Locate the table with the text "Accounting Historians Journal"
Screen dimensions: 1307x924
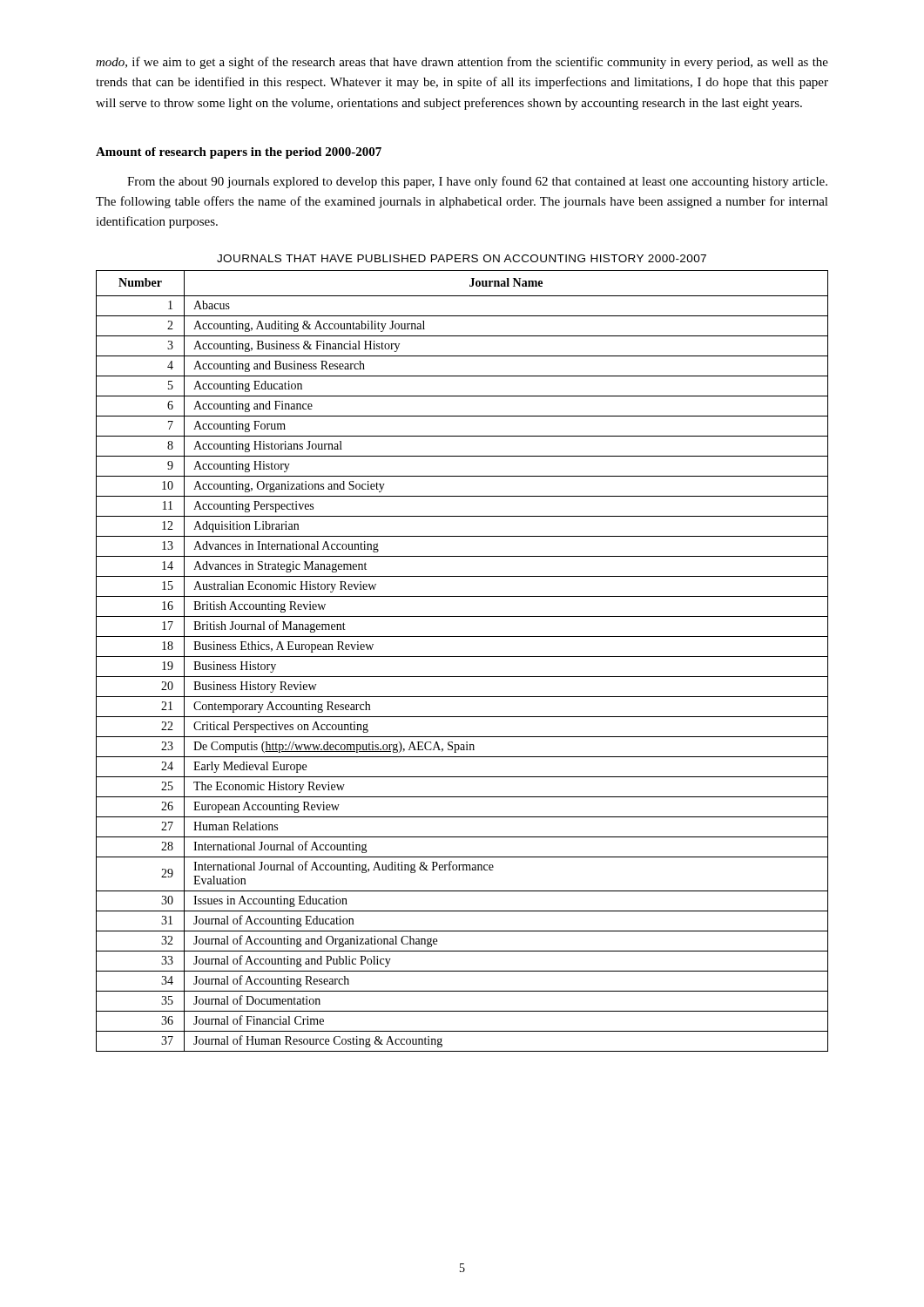[x=462, y=660]
